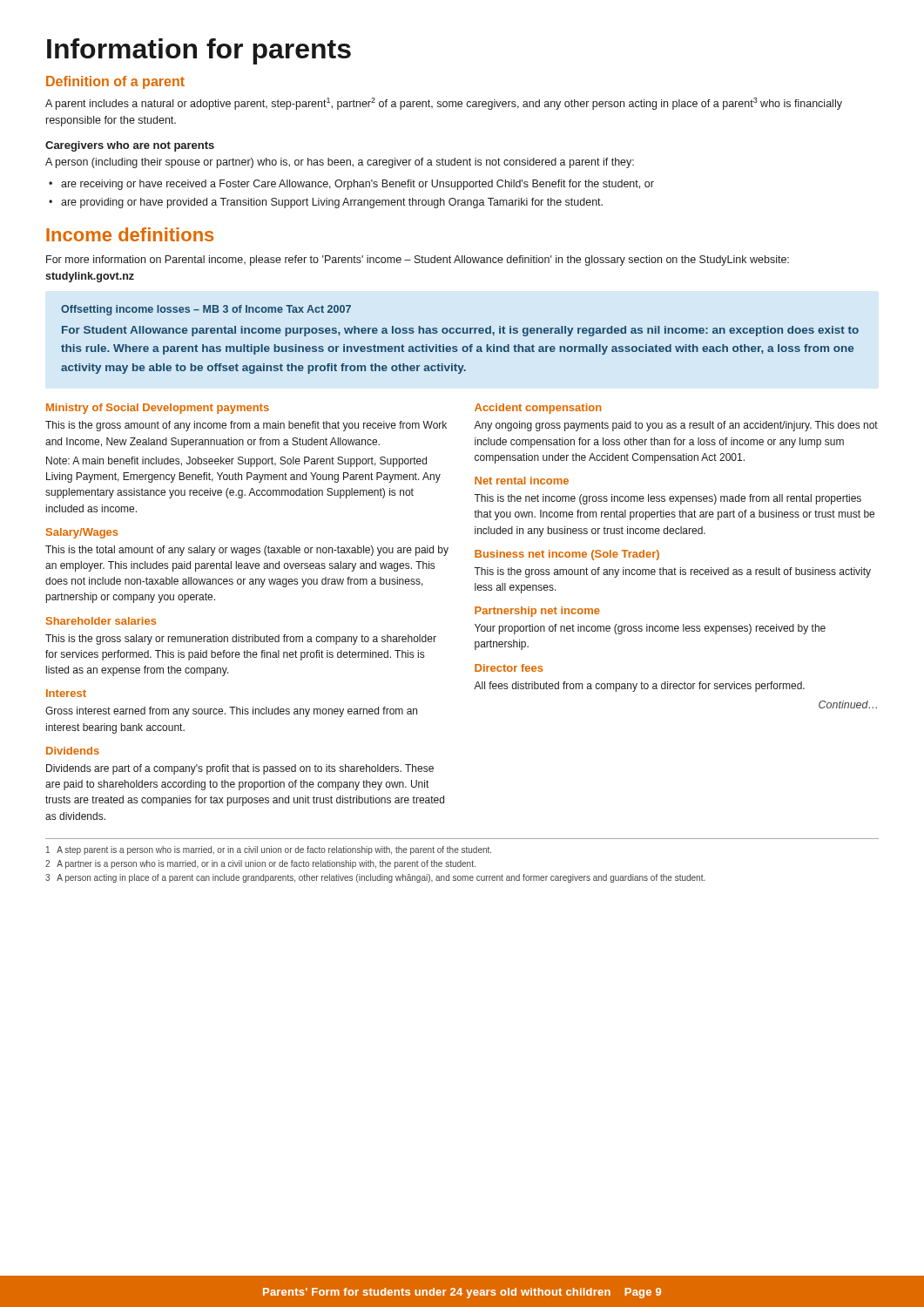The height and width of the screenshot is (1307, 924).
Task: Where does it say "Net rental income"?
Action: [522, 481]
